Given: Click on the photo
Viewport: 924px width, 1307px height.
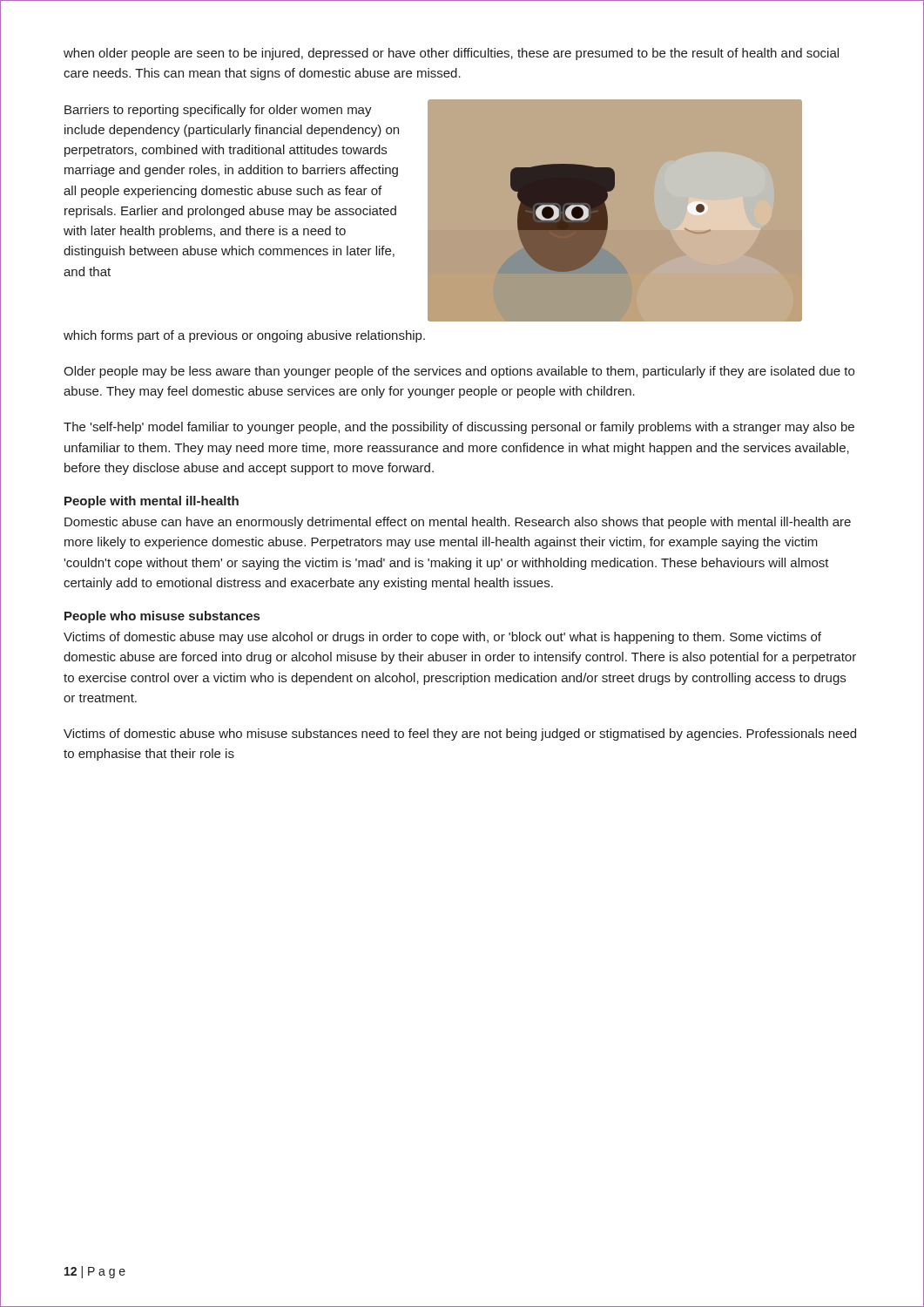Looking at the screenshot, I should (615, 210).
